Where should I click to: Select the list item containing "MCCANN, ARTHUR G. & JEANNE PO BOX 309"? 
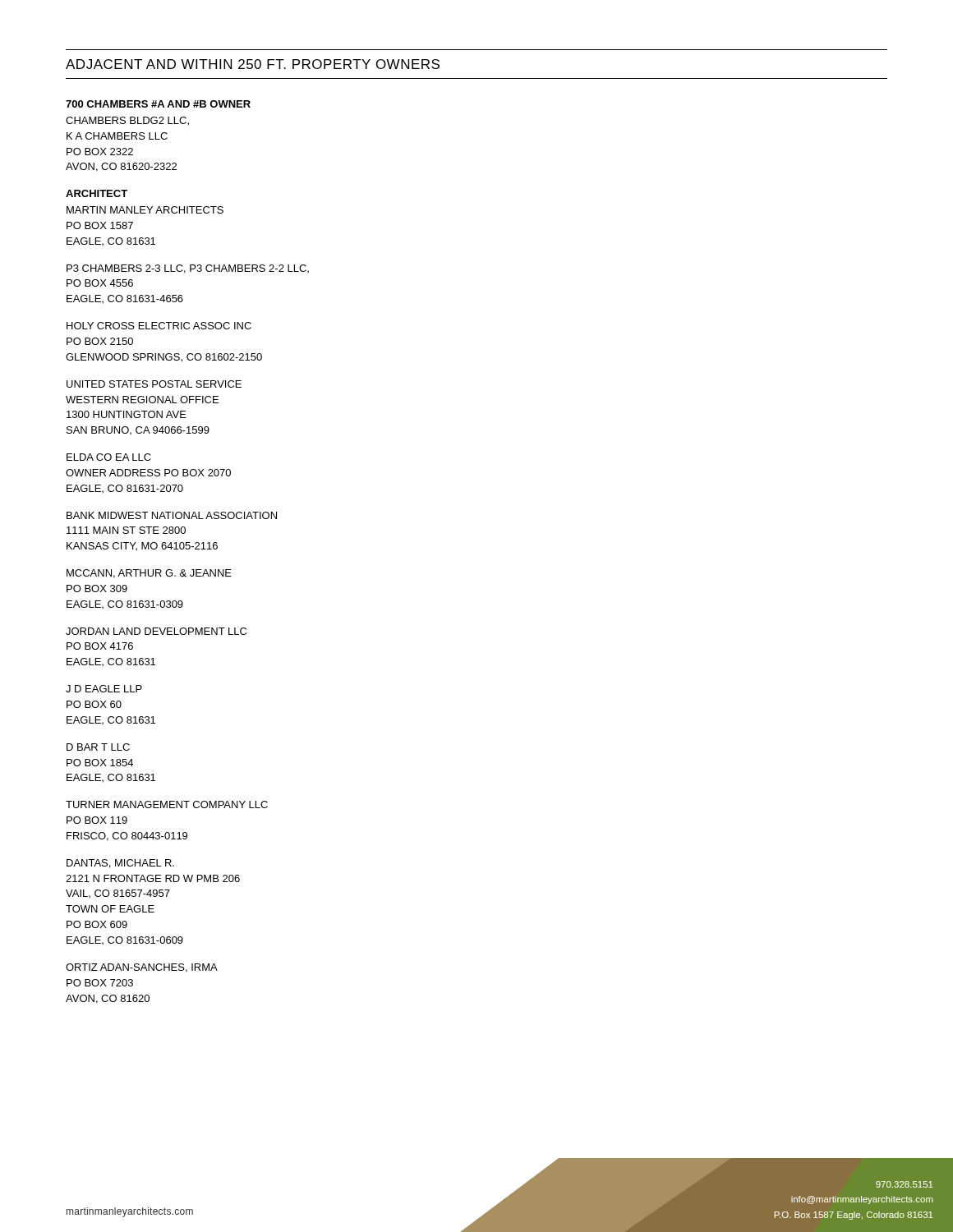[x=149, y=574]
